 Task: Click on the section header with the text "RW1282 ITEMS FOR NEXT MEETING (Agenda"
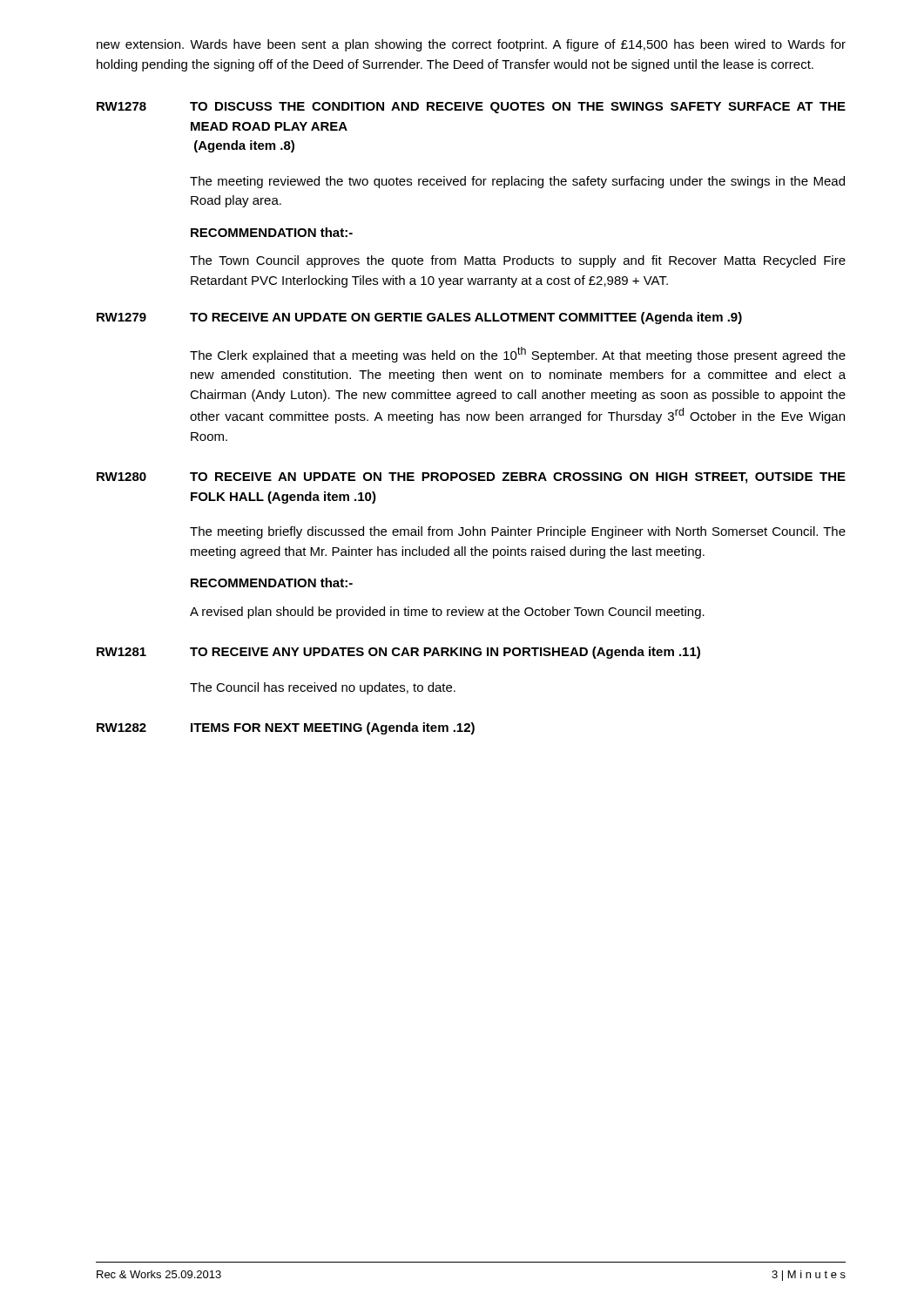(471, 734)
